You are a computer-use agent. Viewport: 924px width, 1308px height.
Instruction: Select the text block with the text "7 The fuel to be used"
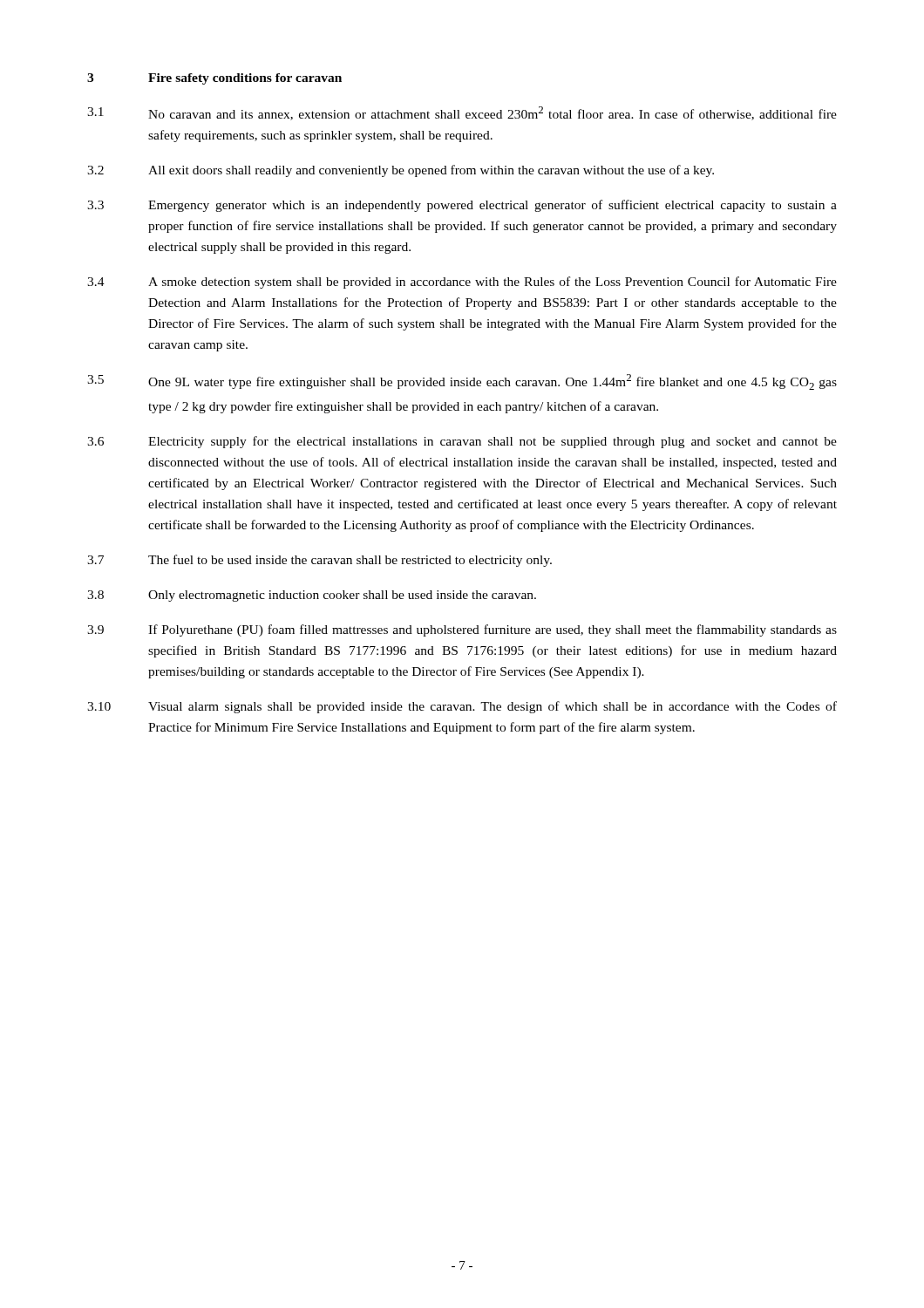tap(462, 560)
